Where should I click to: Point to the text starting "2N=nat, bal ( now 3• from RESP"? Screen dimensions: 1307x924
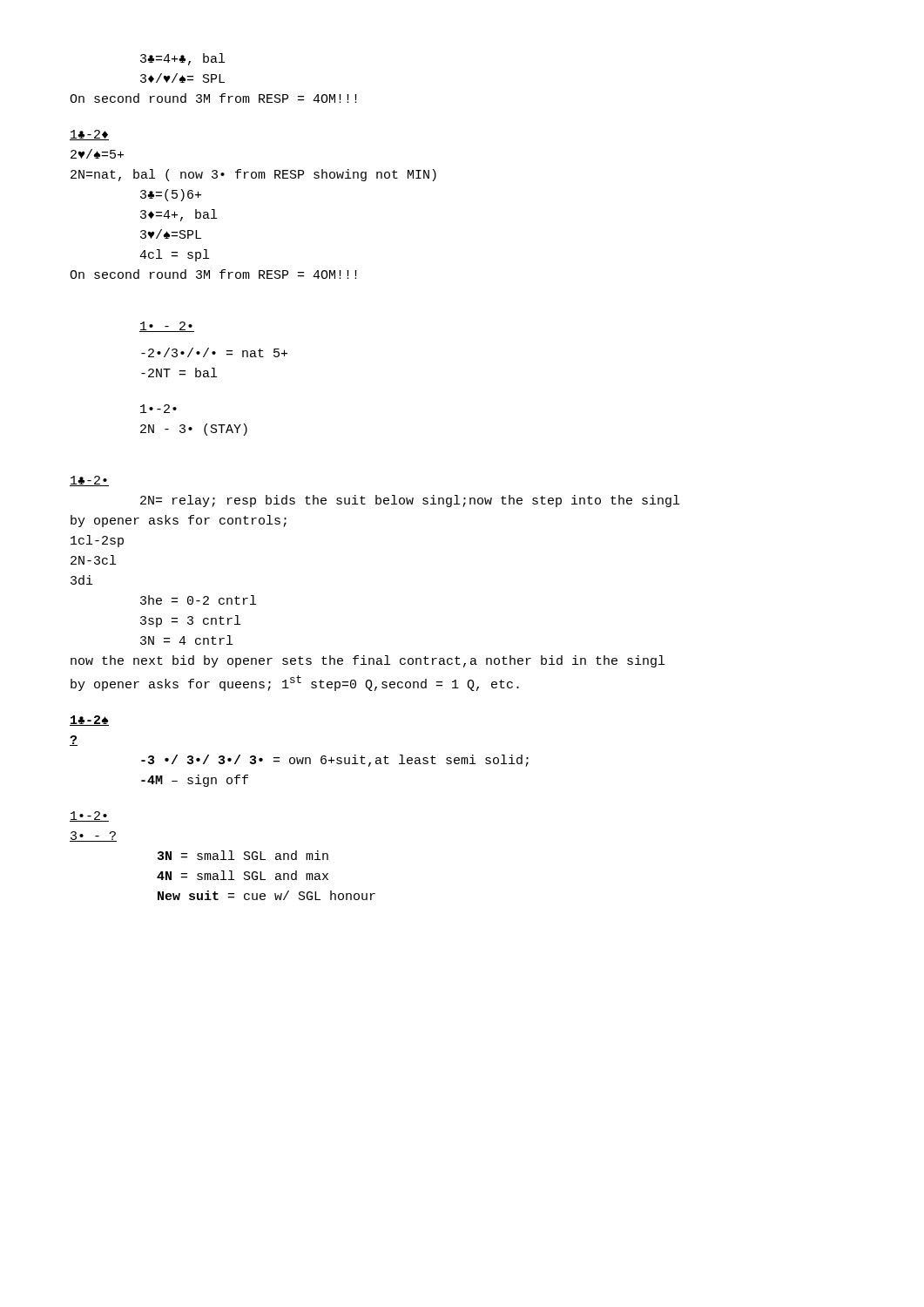254,176
